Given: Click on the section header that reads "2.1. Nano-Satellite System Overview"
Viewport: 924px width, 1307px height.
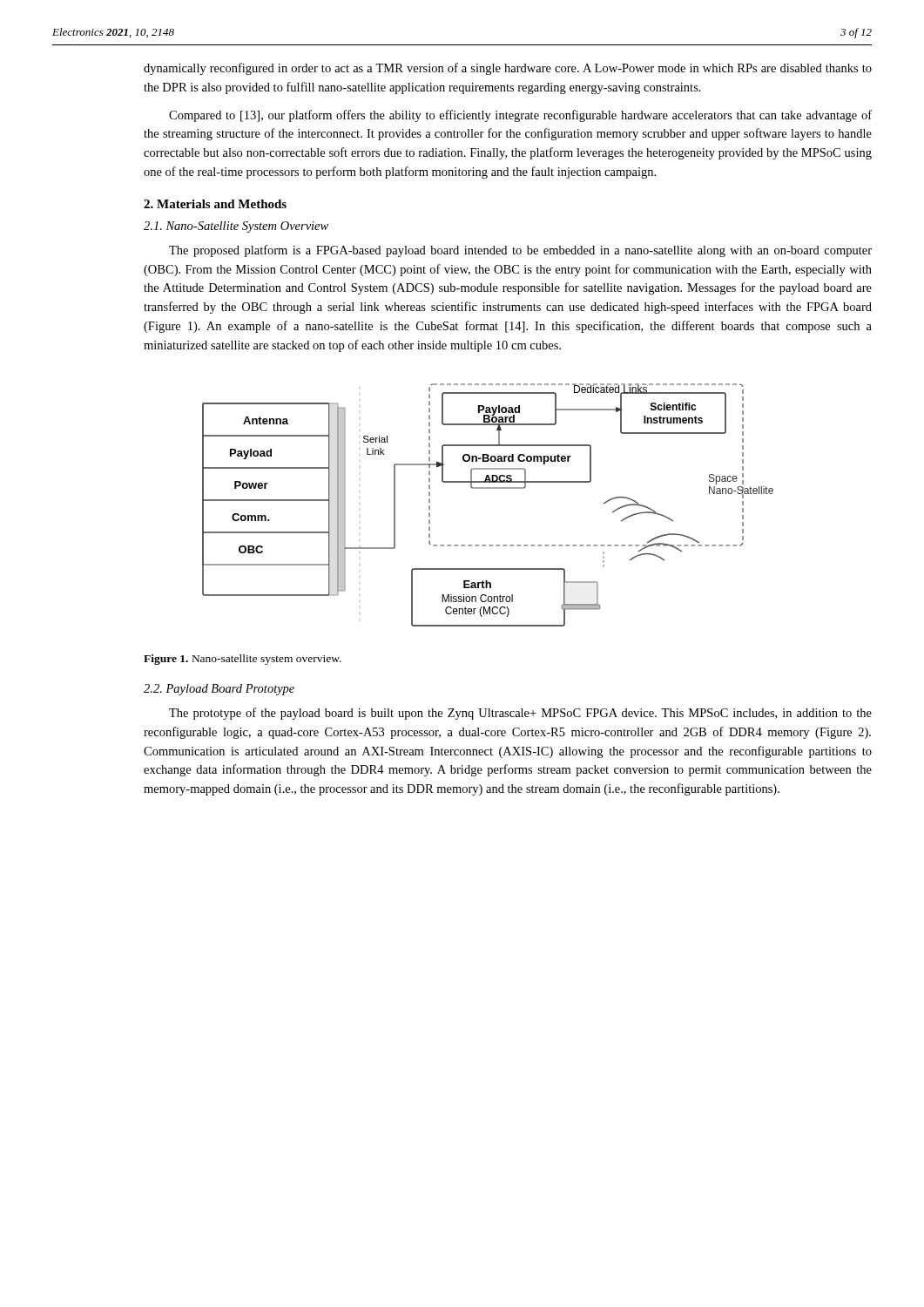Looking at the screenshot, I should 236,226.
